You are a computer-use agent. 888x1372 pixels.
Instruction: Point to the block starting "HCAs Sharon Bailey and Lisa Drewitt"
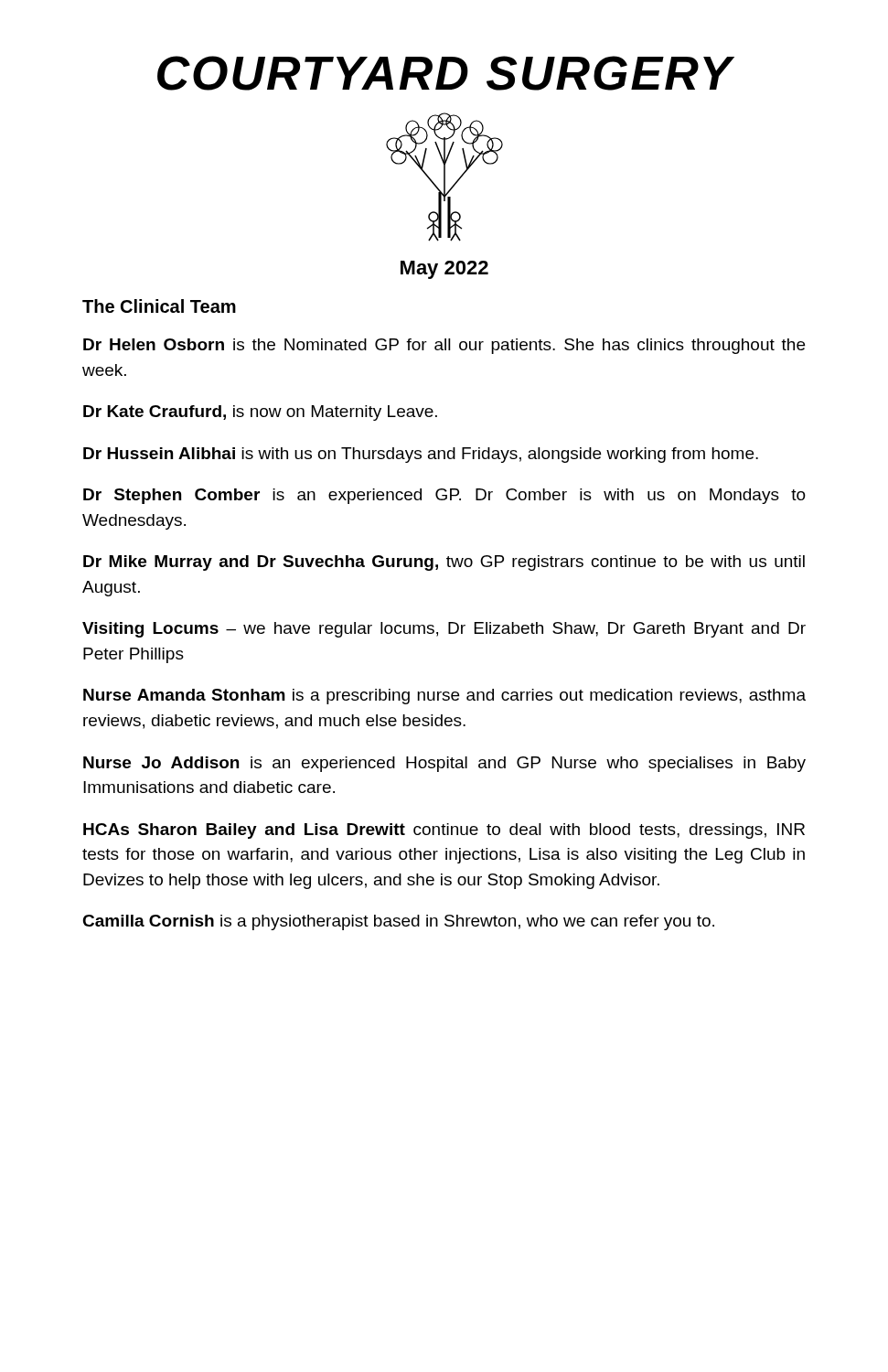click(x=444, y=854)
